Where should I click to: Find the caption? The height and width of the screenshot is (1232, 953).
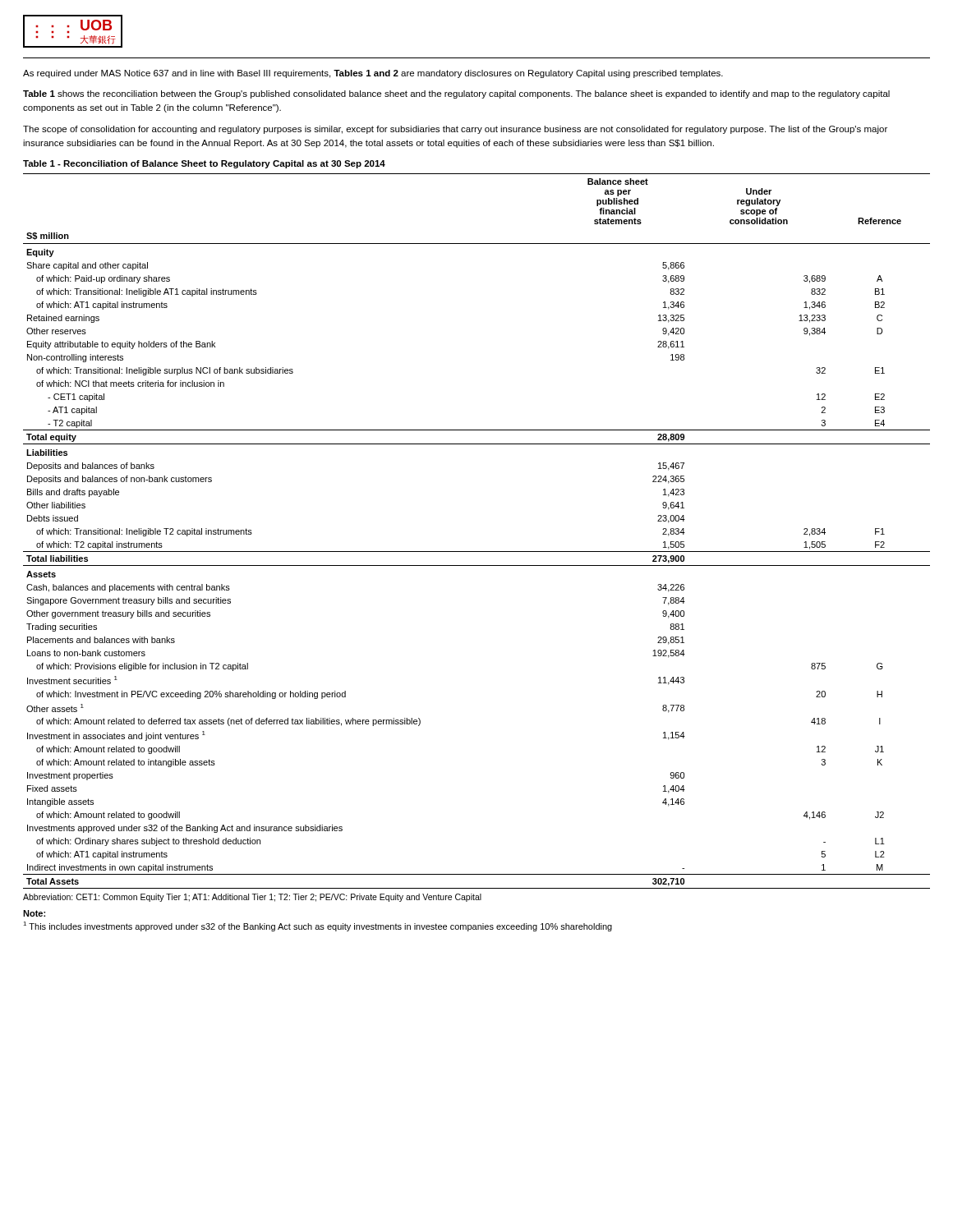pyautogui.click(x=204, y=164)
